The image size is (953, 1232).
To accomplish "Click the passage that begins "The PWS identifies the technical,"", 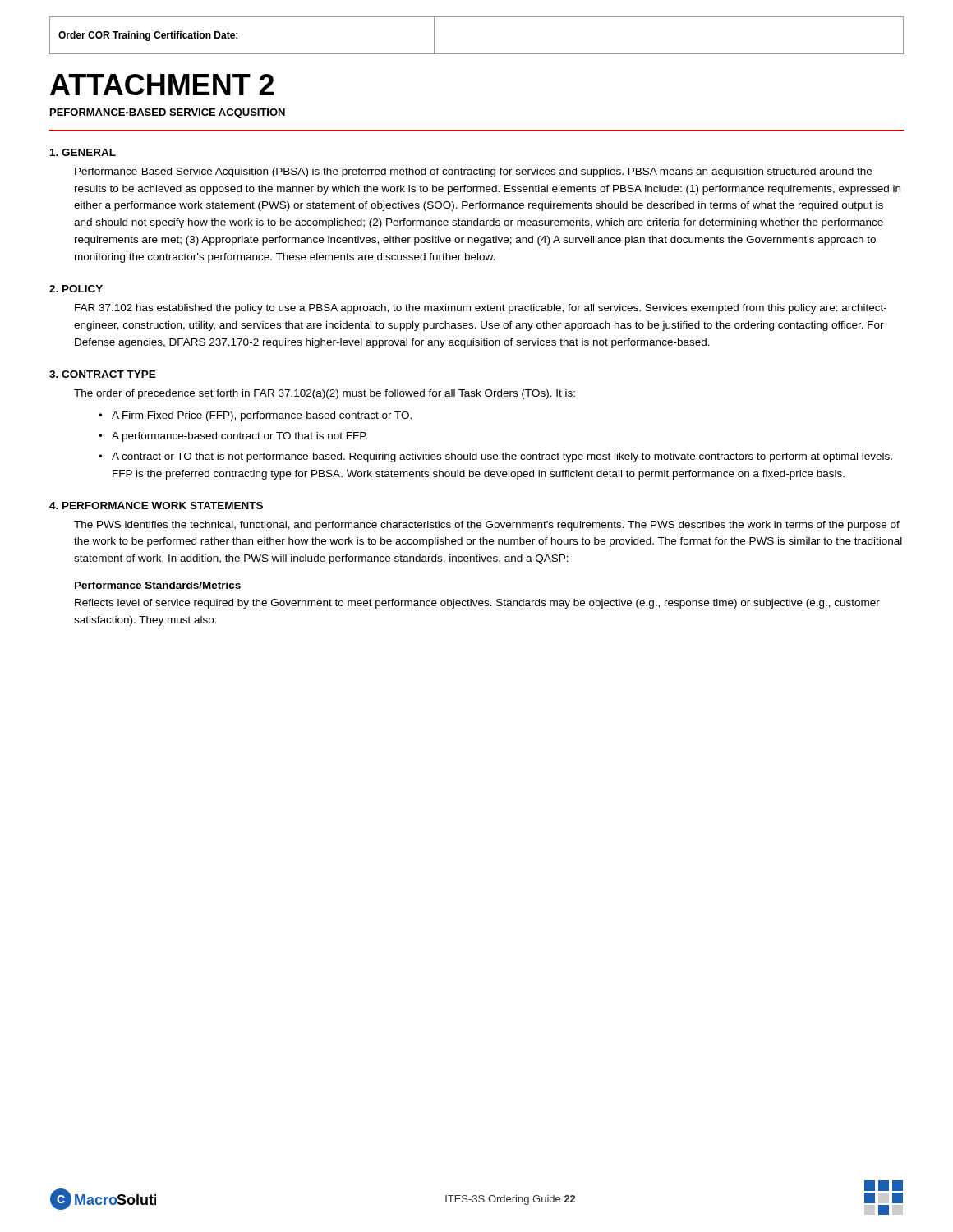I will (488, 541).
